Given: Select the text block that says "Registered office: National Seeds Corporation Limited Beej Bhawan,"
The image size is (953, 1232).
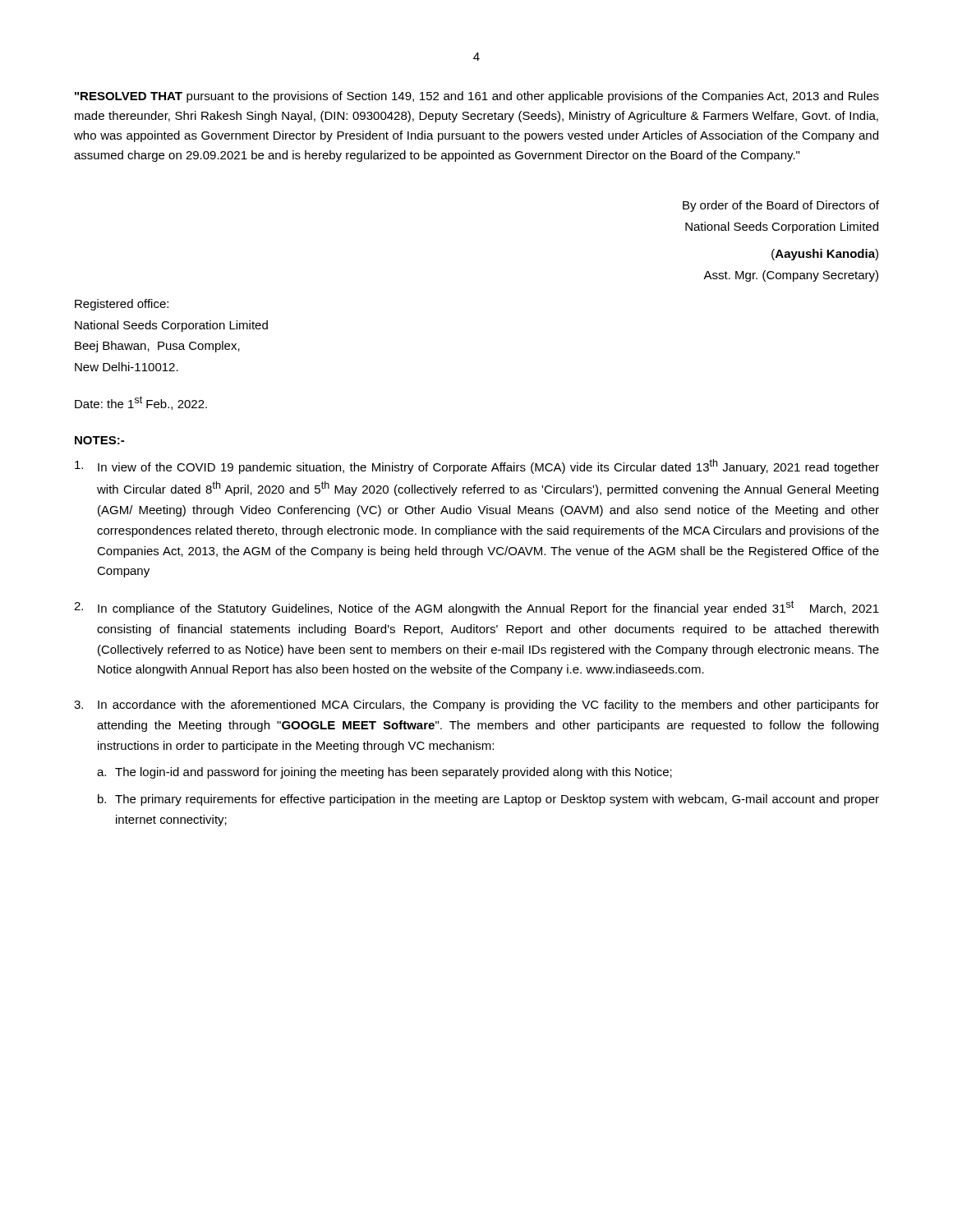Looking at the screenshot, I should click(171, 335).
